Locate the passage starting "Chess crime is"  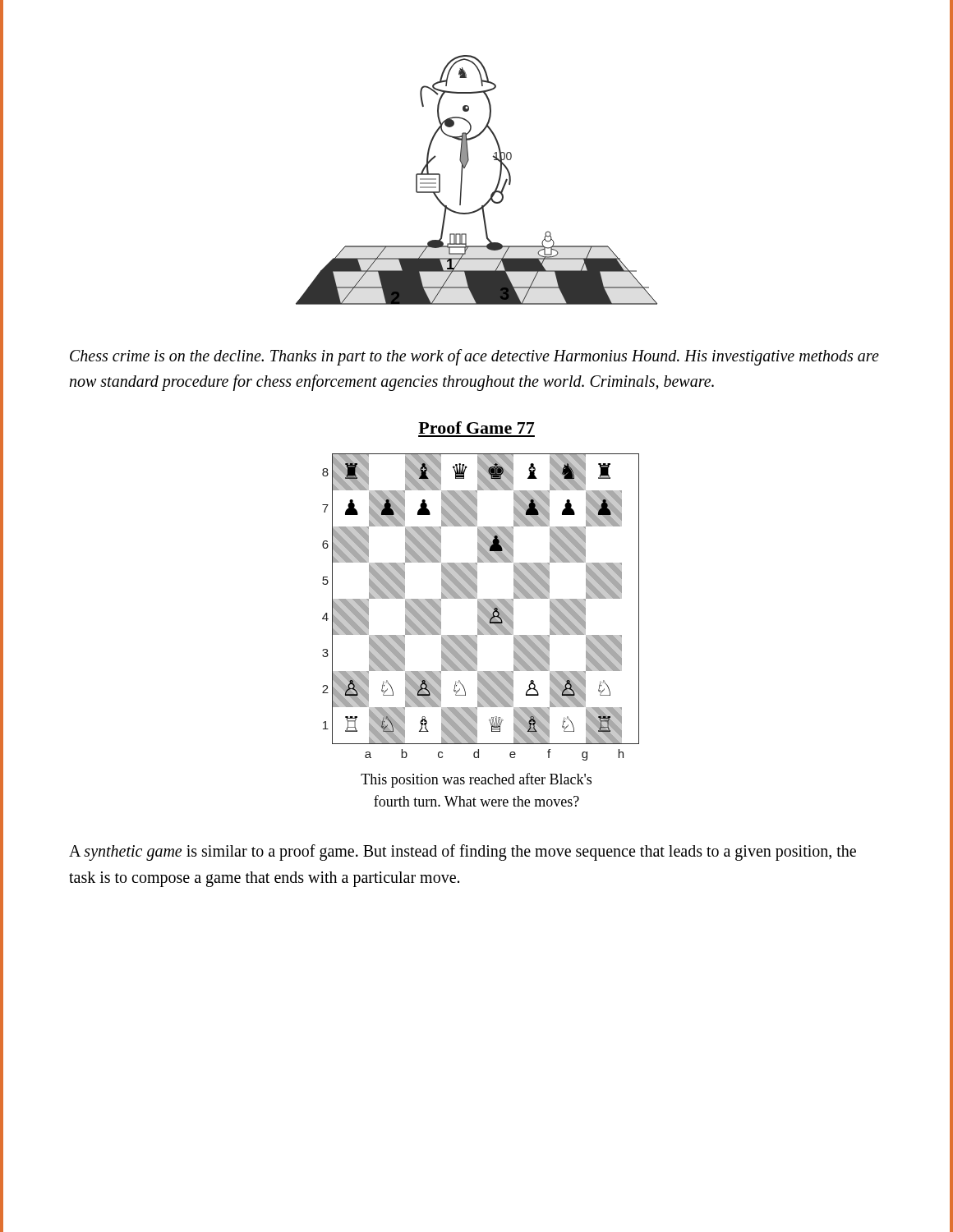pos(474,368)
